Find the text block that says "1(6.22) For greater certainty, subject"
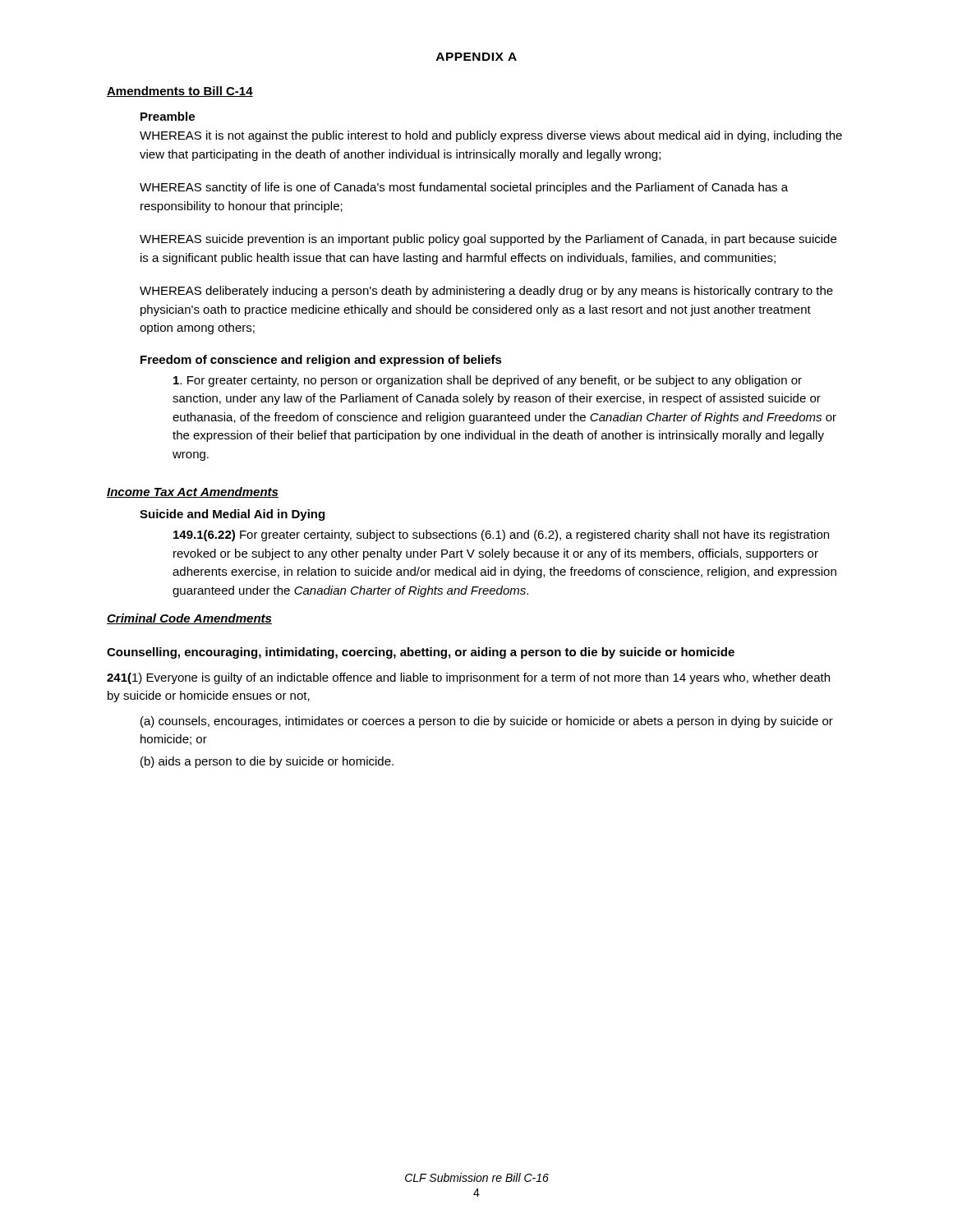The height and width of the screenshot is (1232, 953). (505, 562)
